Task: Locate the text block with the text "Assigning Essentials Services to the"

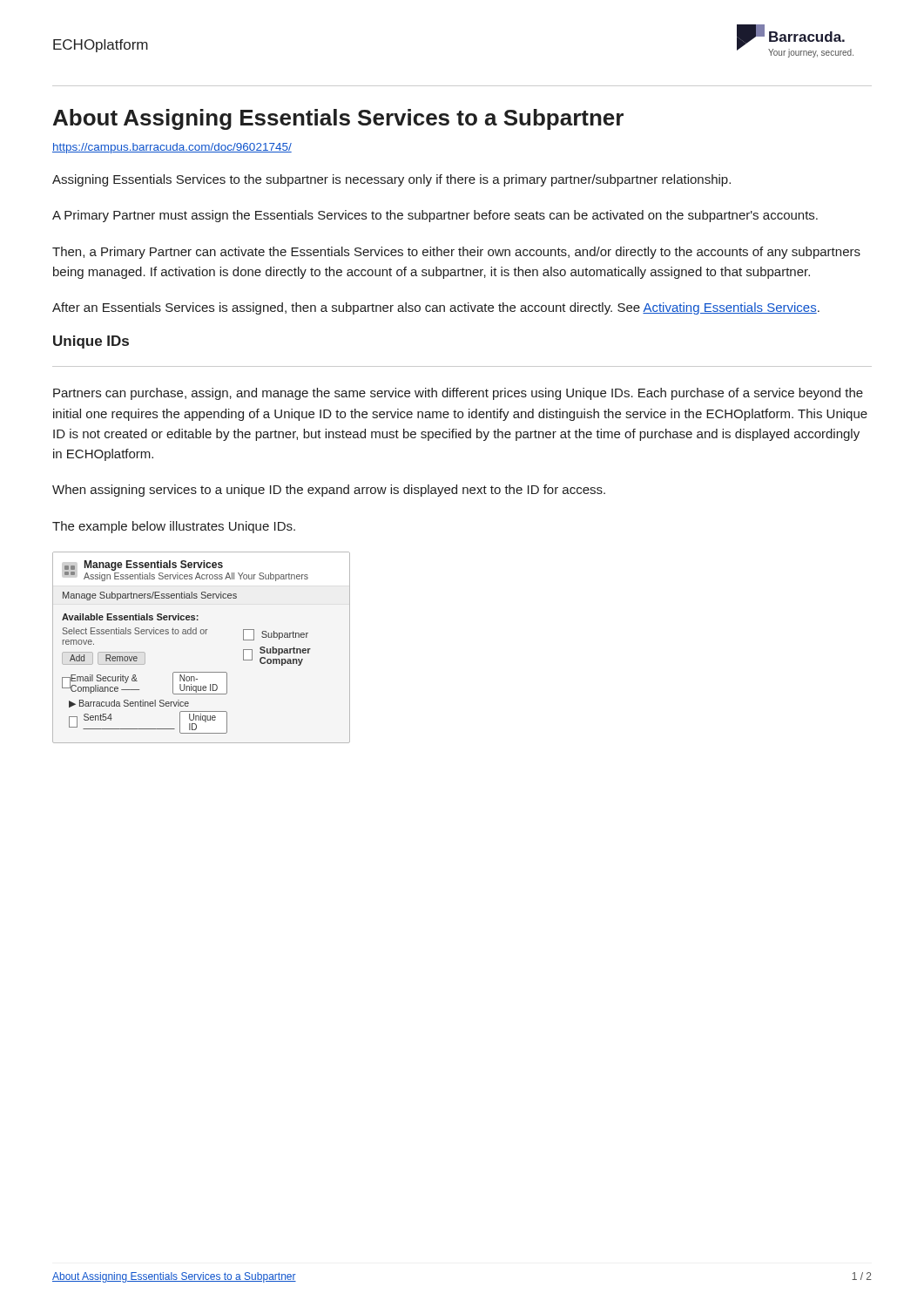Action: click(x=392, y=179)
